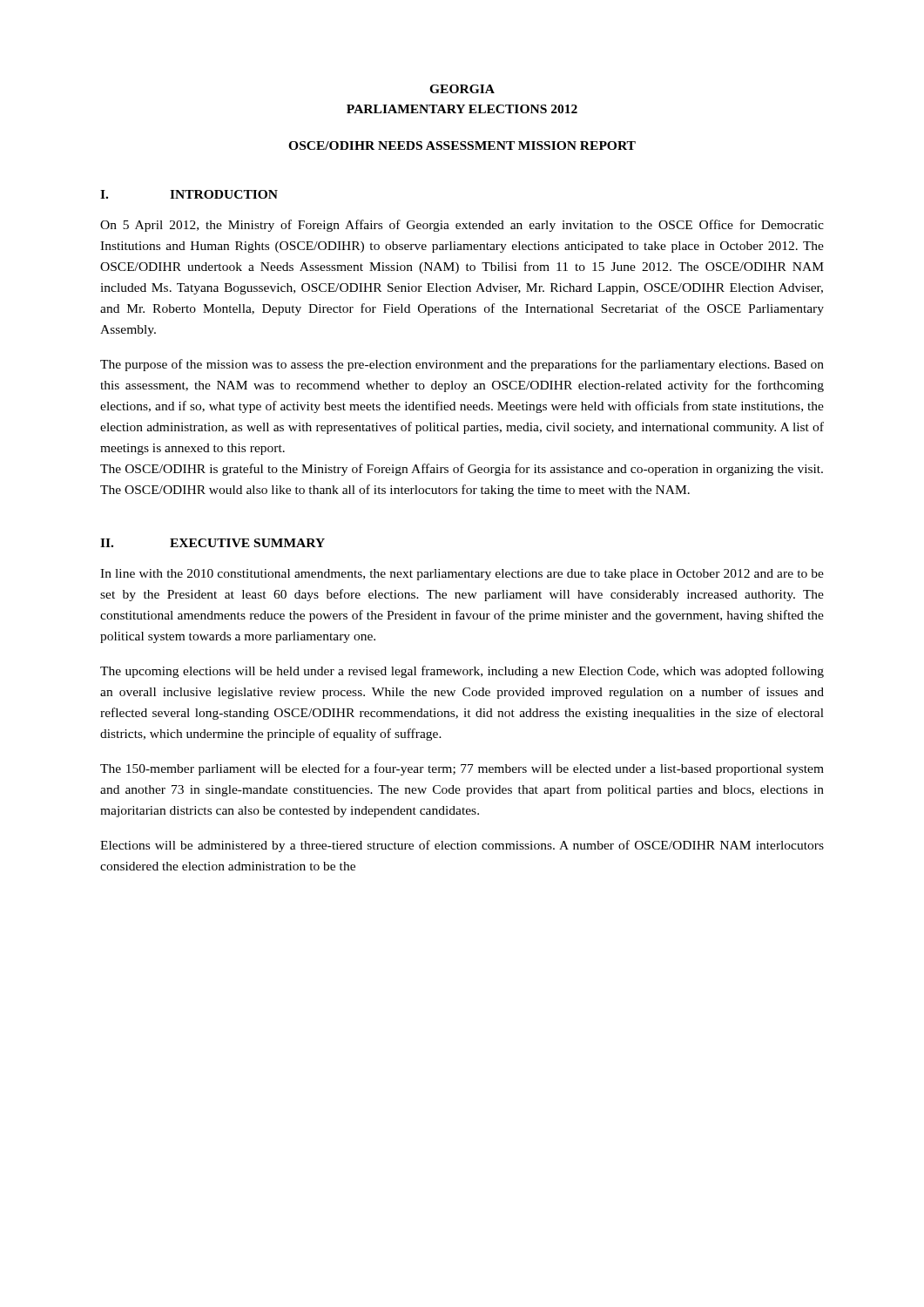Find the block starting "On 5 April 2012, the Ministry of"

pos(462,276)
